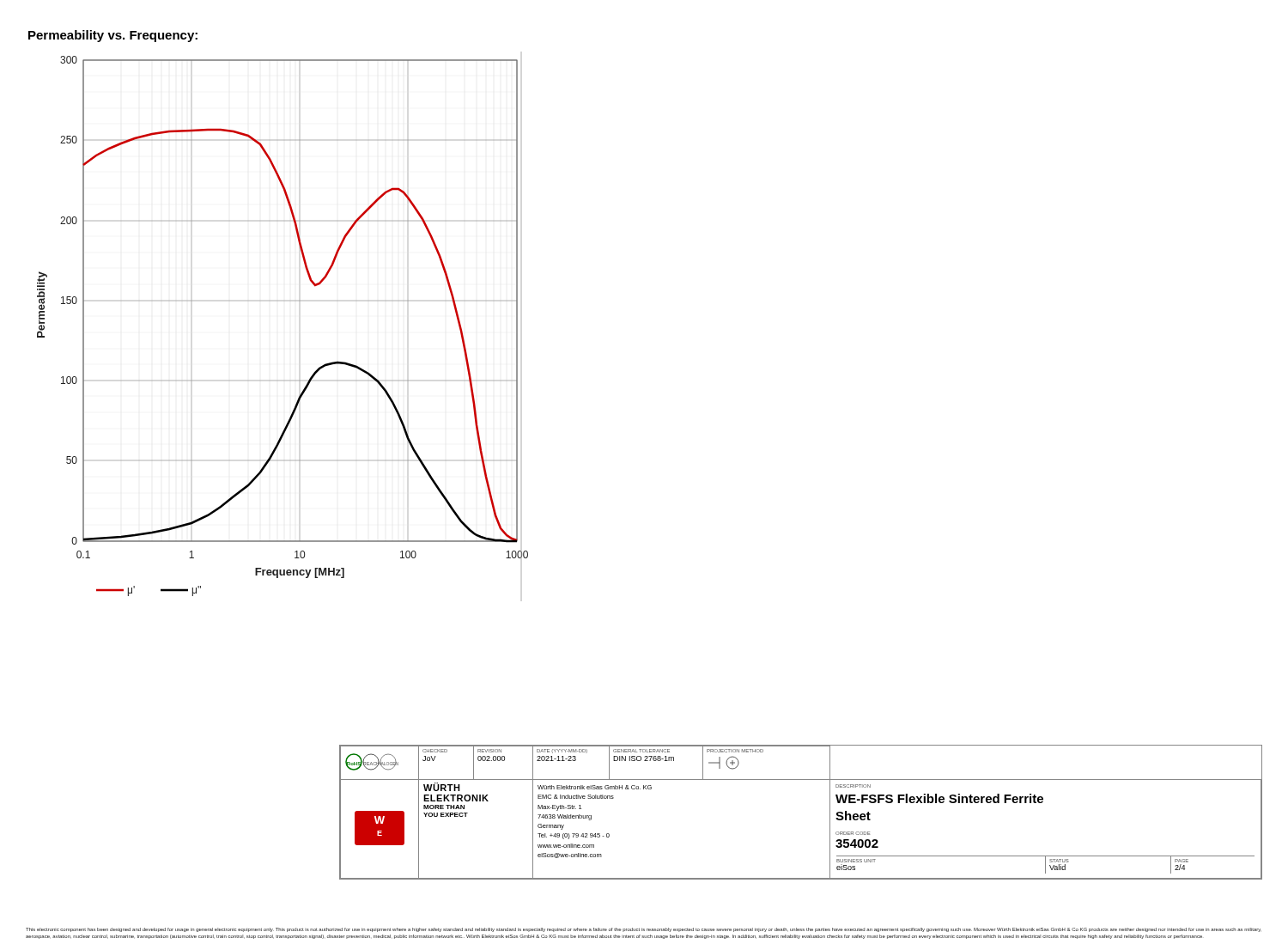Locate the continuous plot

[x=281, y=326]
